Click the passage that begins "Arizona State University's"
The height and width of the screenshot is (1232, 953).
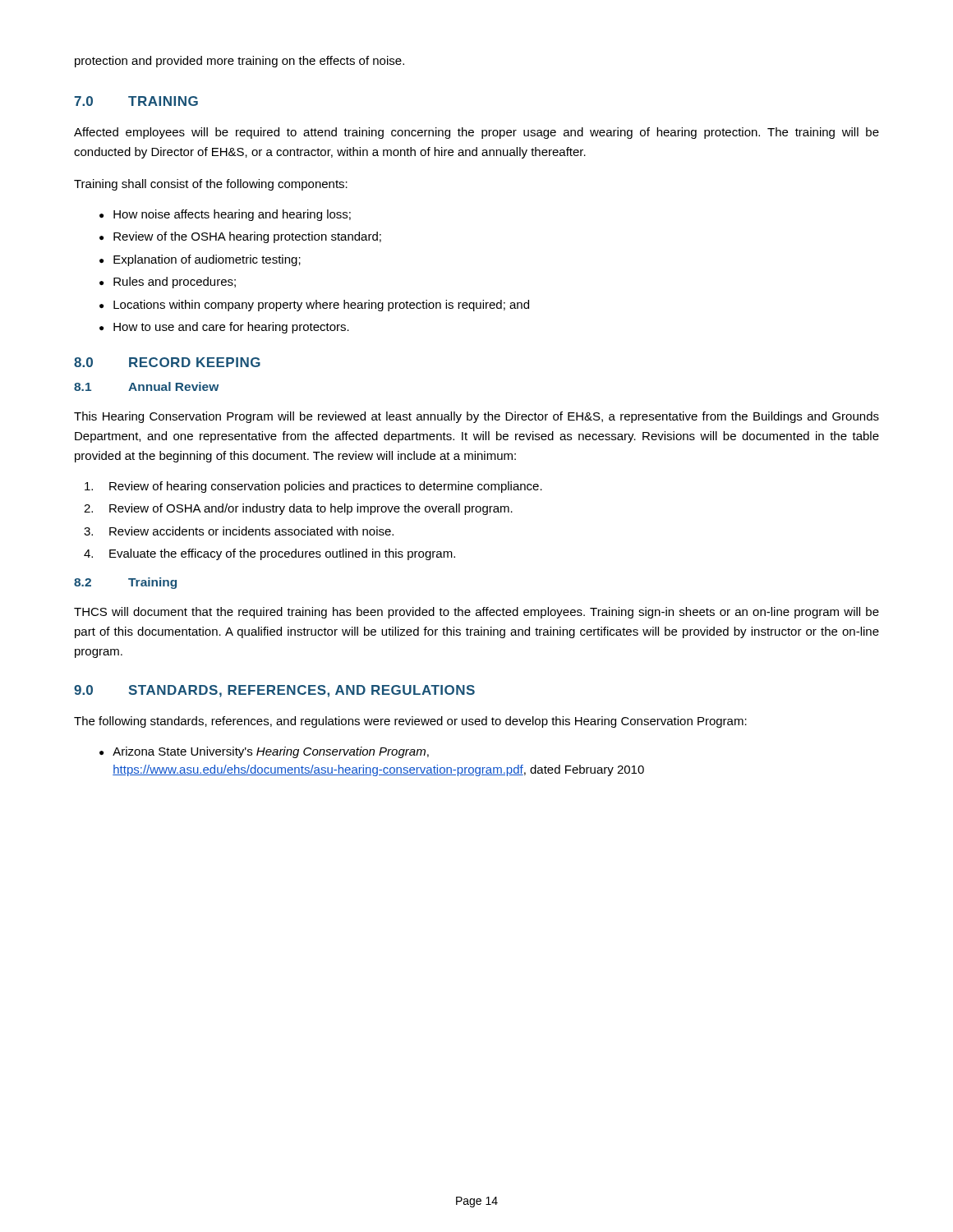[x=476, y=761]
